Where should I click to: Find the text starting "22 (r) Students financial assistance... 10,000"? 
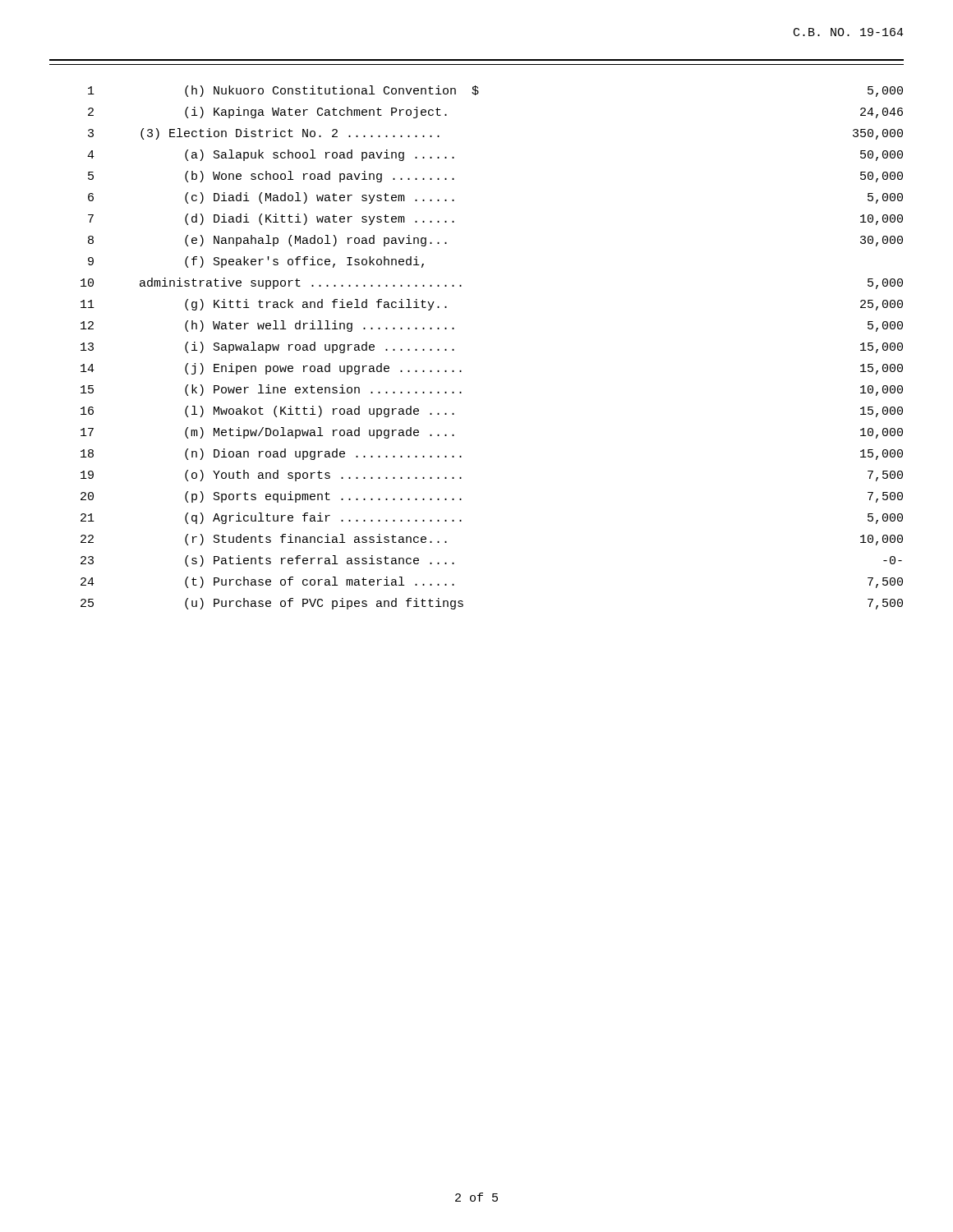(83, 539)
